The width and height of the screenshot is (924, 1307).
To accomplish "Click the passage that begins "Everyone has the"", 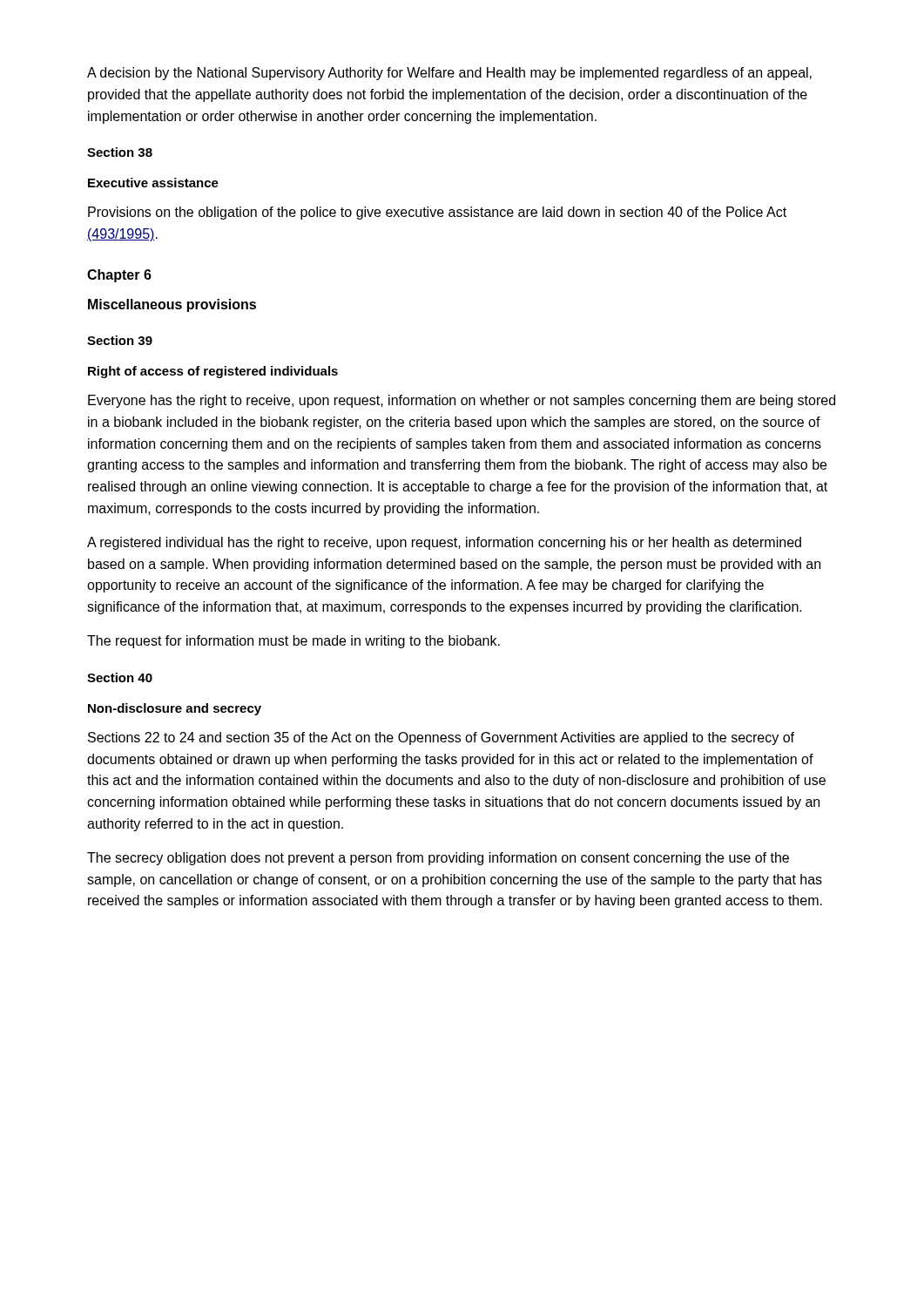I will tap(462, 455).
